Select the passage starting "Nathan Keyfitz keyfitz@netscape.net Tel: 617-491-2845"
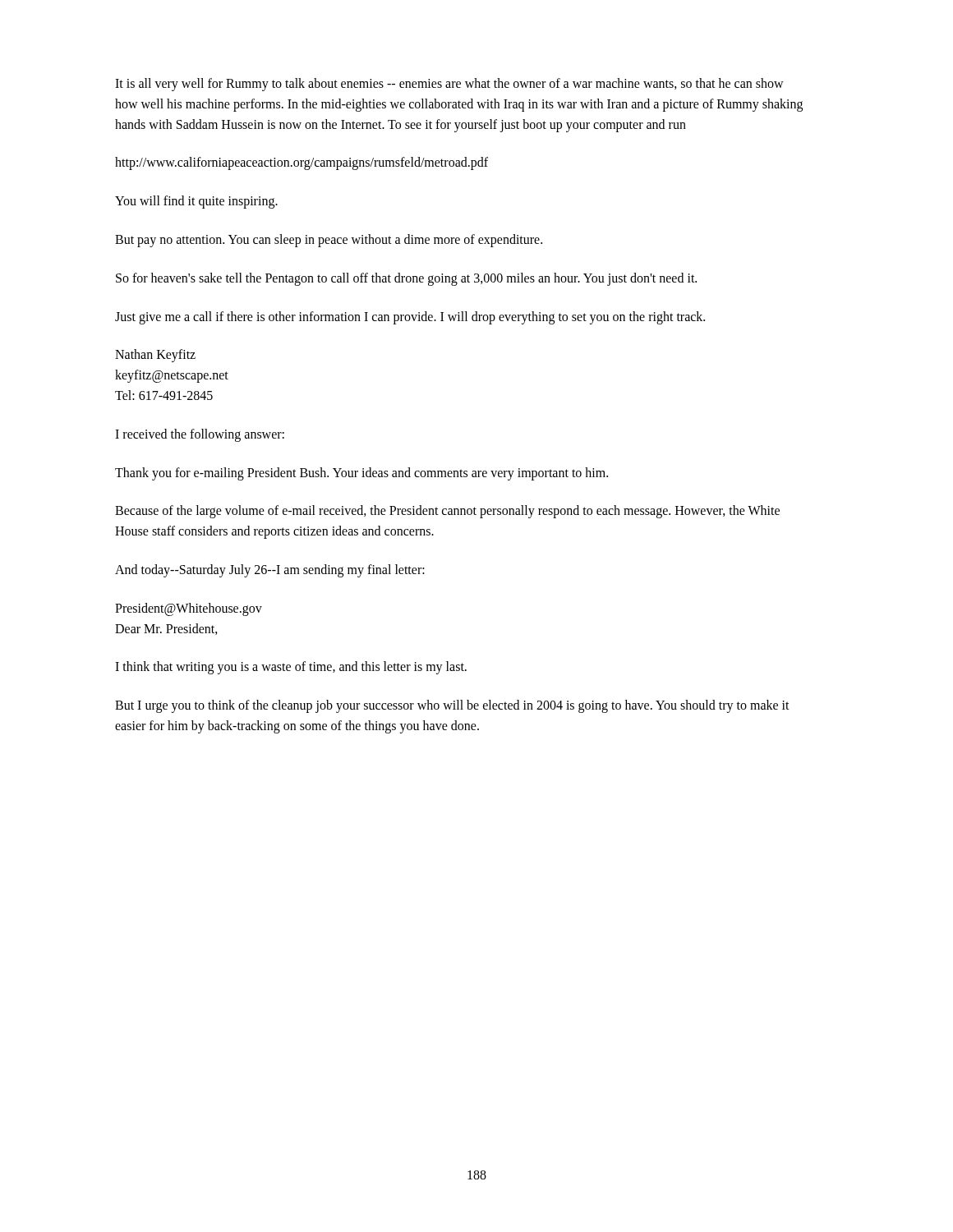The height and width of the screenshot is (1232, 953). [172, 375]
